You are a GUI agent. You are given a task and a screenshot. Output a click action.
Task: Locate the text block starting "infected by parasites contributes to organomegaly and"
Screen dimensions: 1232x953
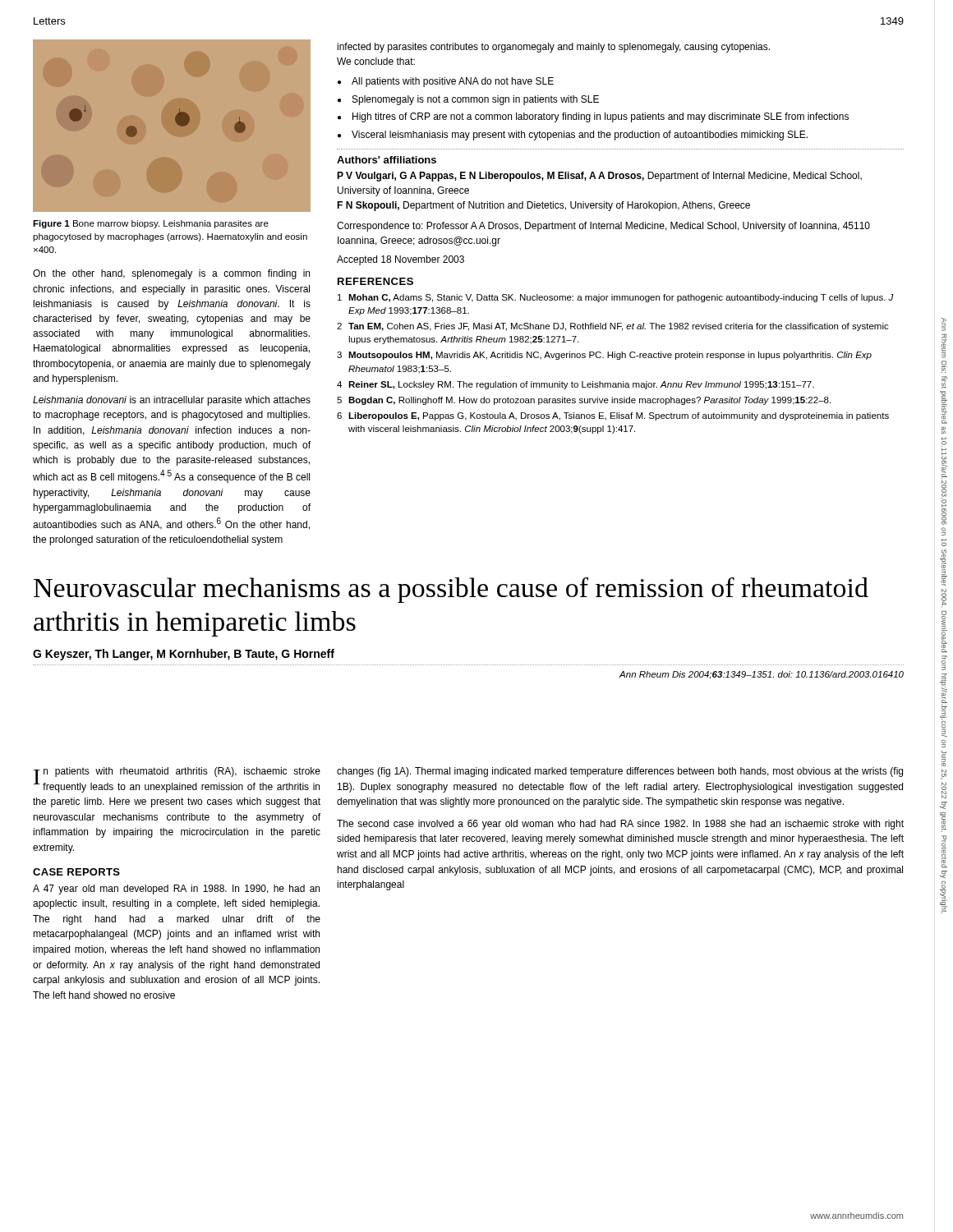pos(554,54)
